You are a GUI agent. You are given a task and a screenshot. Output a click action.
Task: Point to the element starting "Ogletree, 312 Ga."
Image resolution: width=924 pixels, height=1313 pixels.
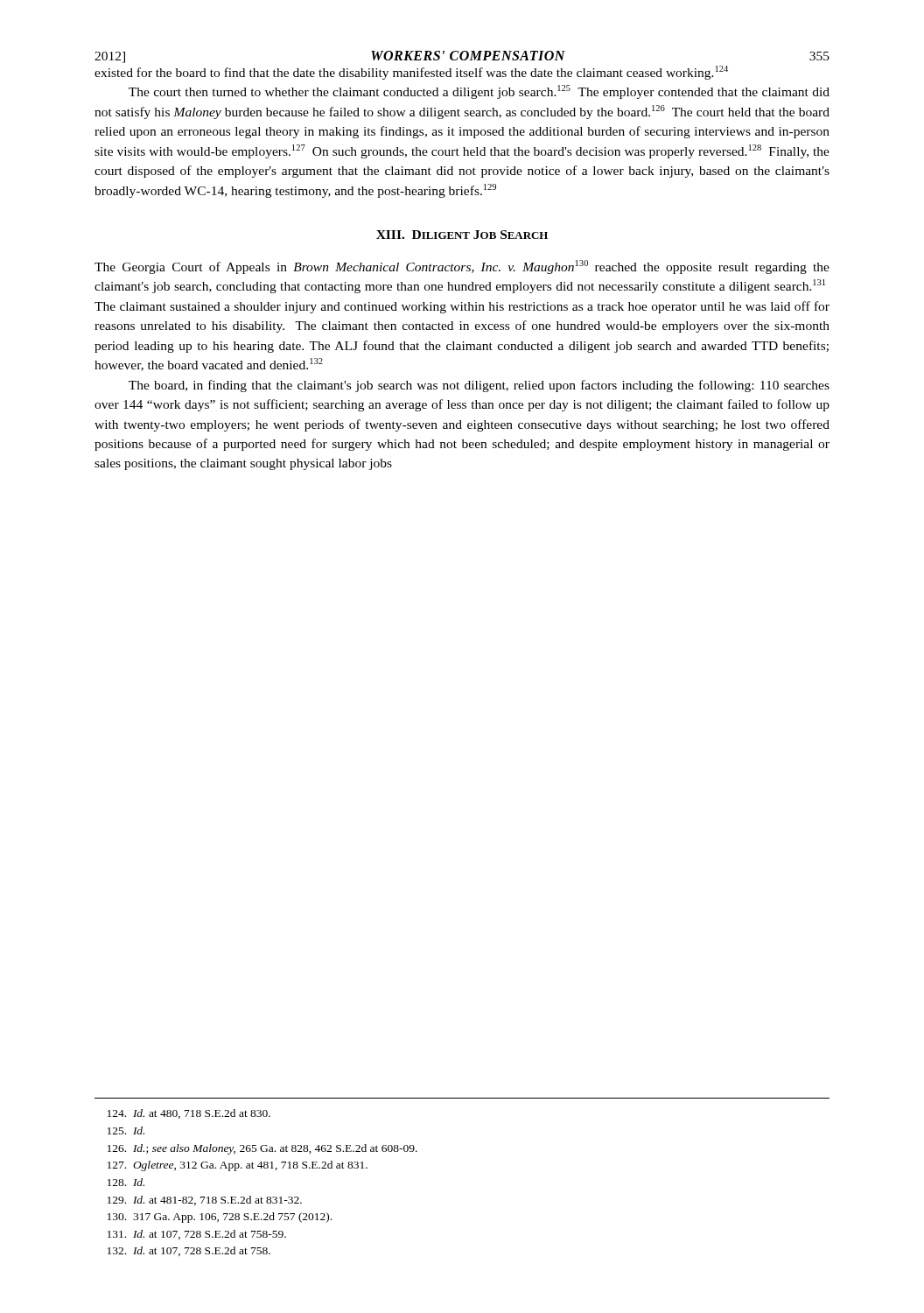pos(231,1165)
